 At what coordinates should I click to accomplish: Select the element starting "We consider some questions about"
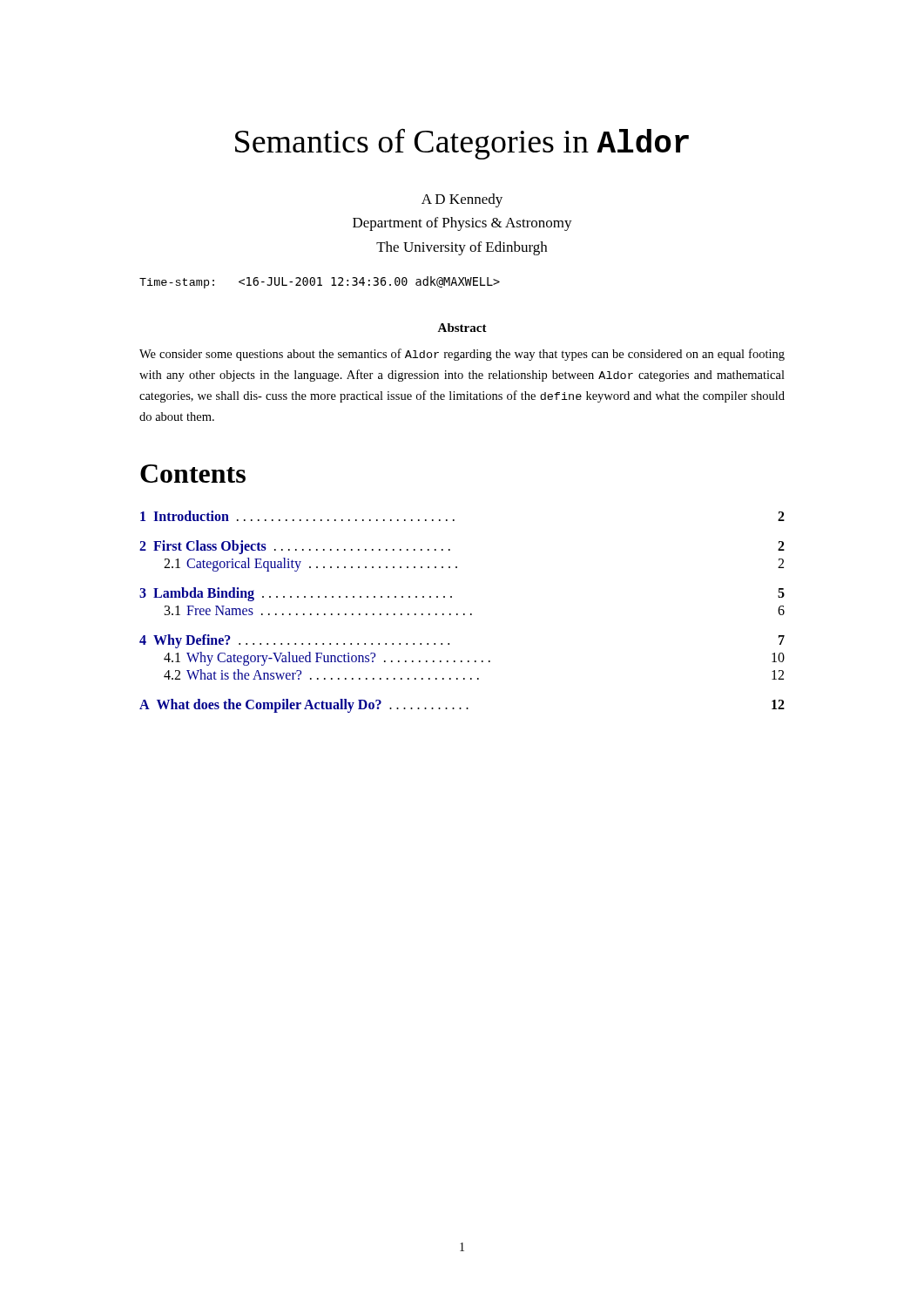[x=462, y=385]
